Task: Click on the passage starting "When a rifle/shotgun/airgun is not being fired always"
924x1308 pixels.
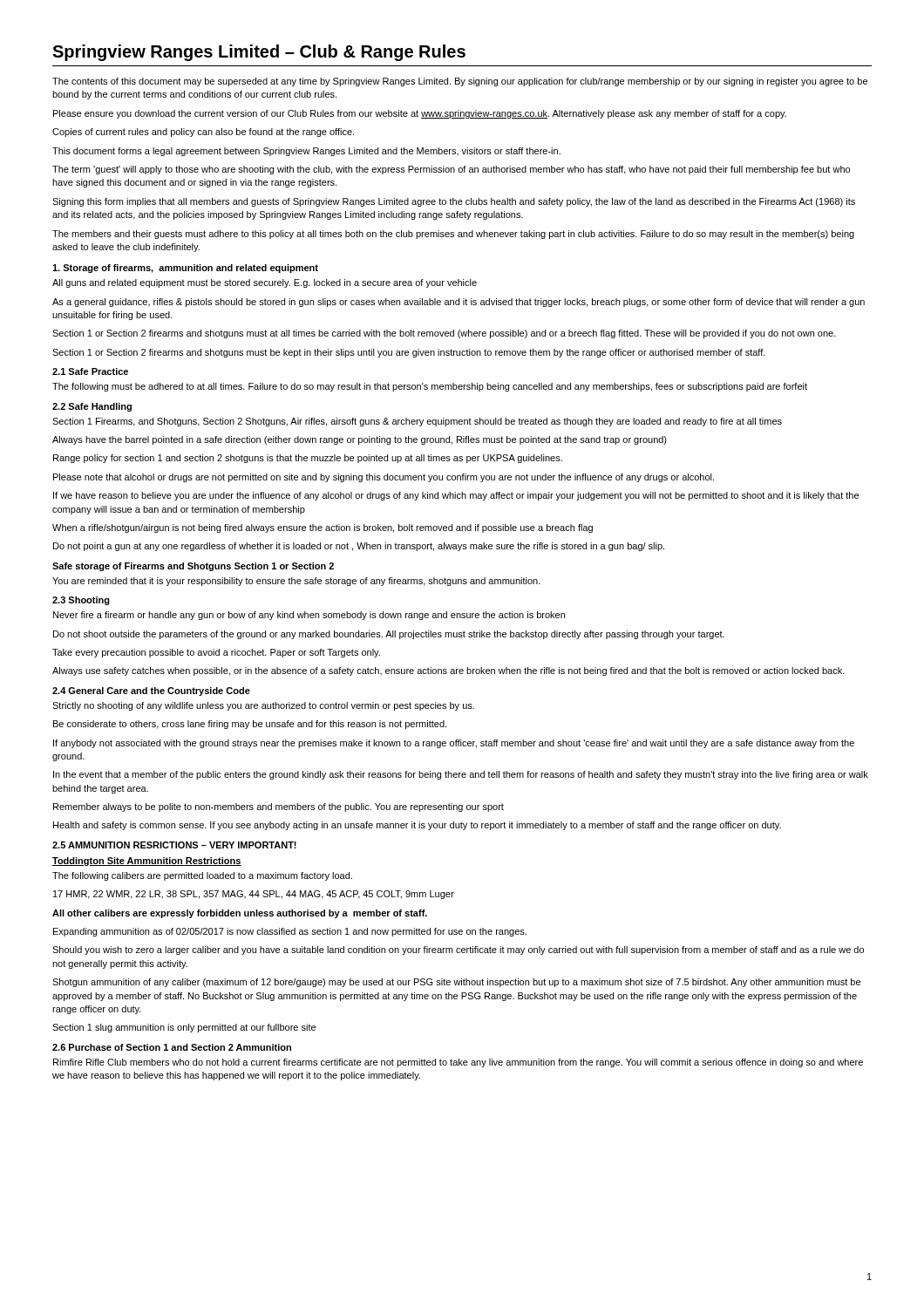Action: 323,528
